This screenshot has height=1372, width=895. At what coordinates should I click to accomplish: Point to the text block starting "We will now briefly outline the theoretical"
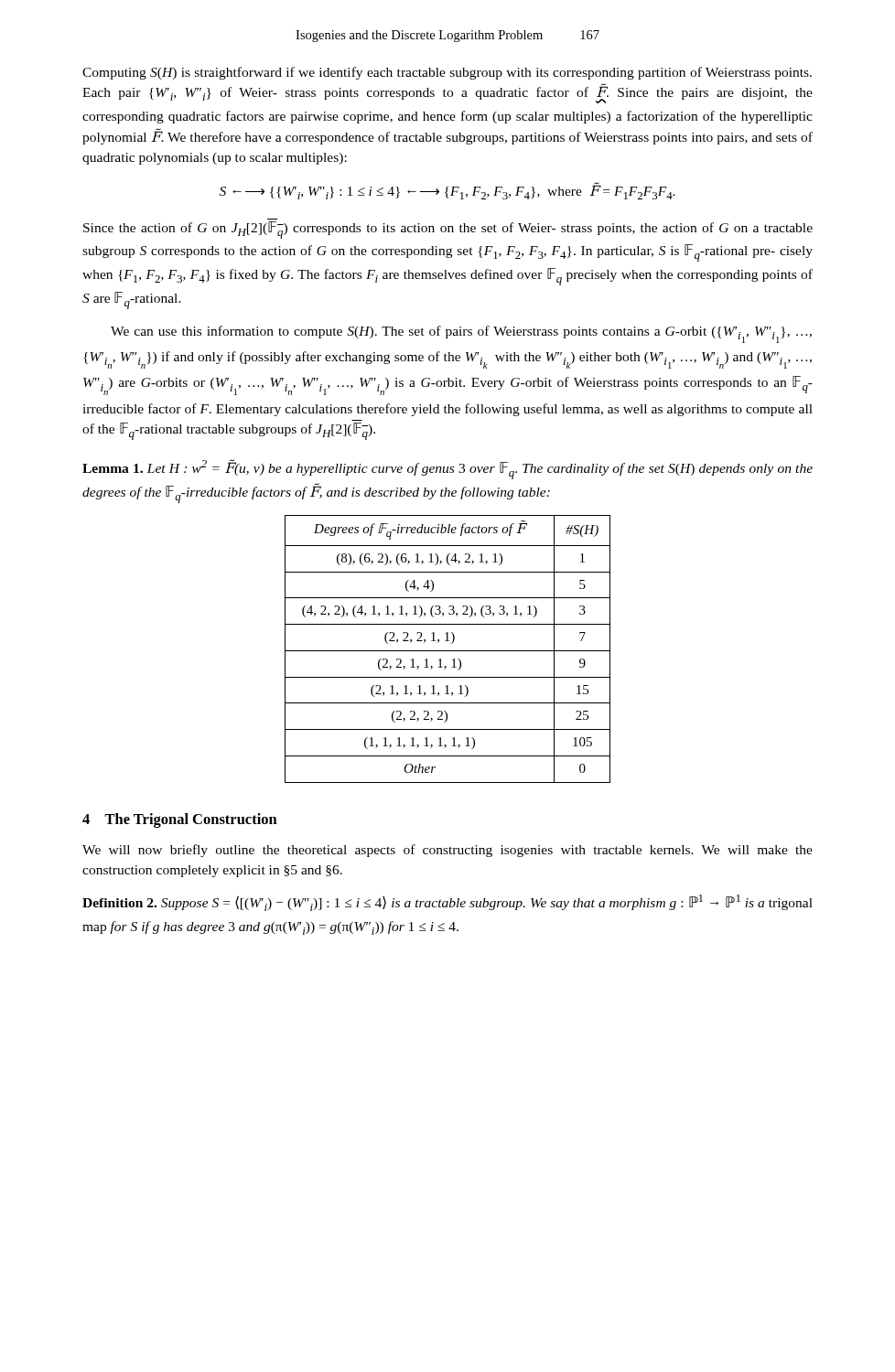[x=448, y=859]
